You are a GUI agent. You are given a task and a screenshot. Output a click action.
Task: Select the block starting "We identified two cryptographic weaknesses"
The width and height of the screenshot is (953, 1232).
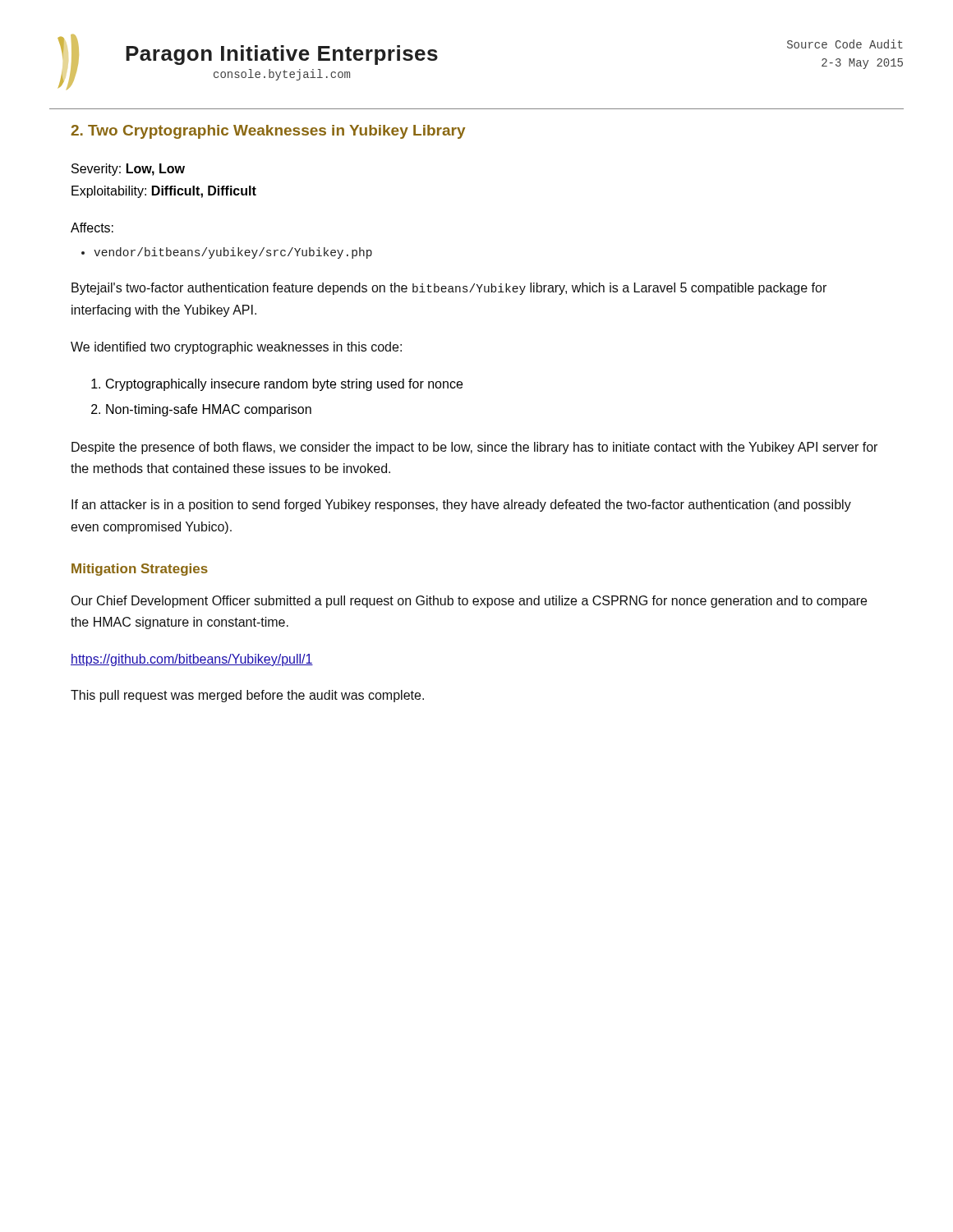coord(237,347)
